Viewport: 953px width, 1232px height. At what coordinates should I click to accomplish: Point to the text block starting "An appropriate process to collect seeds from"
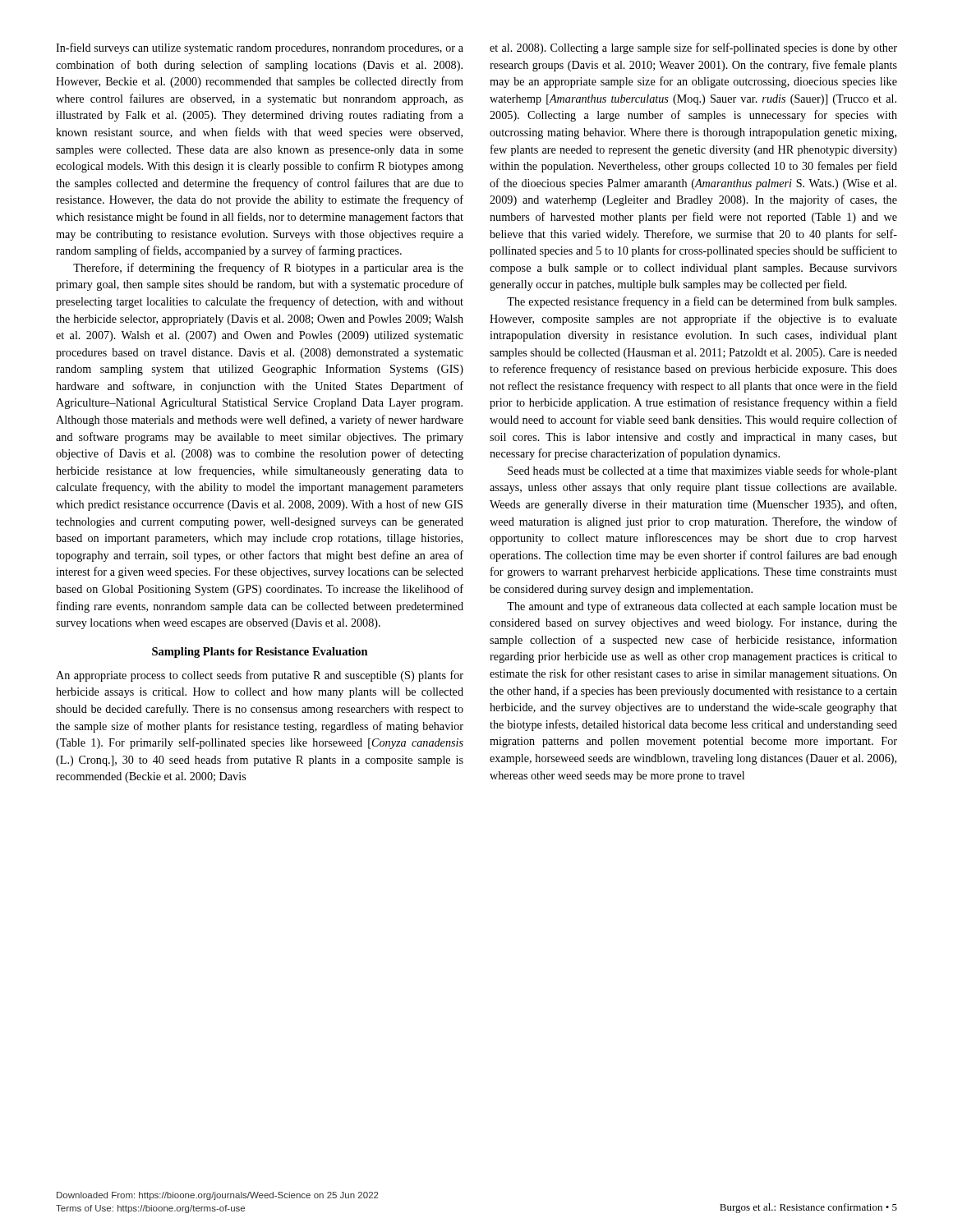260,726
